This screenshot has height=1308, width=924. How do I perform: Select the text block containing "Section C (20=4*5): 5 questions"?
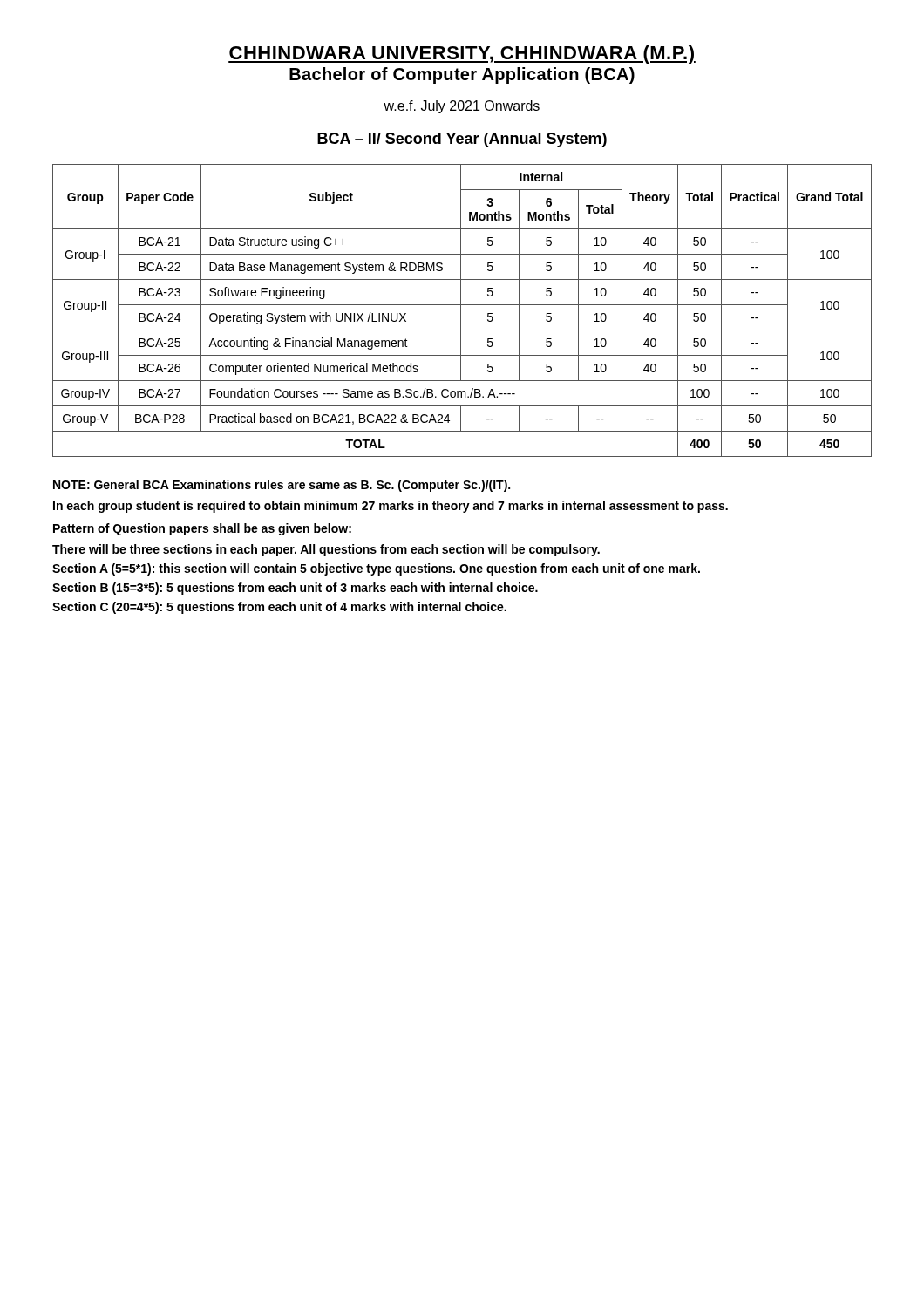280,607
